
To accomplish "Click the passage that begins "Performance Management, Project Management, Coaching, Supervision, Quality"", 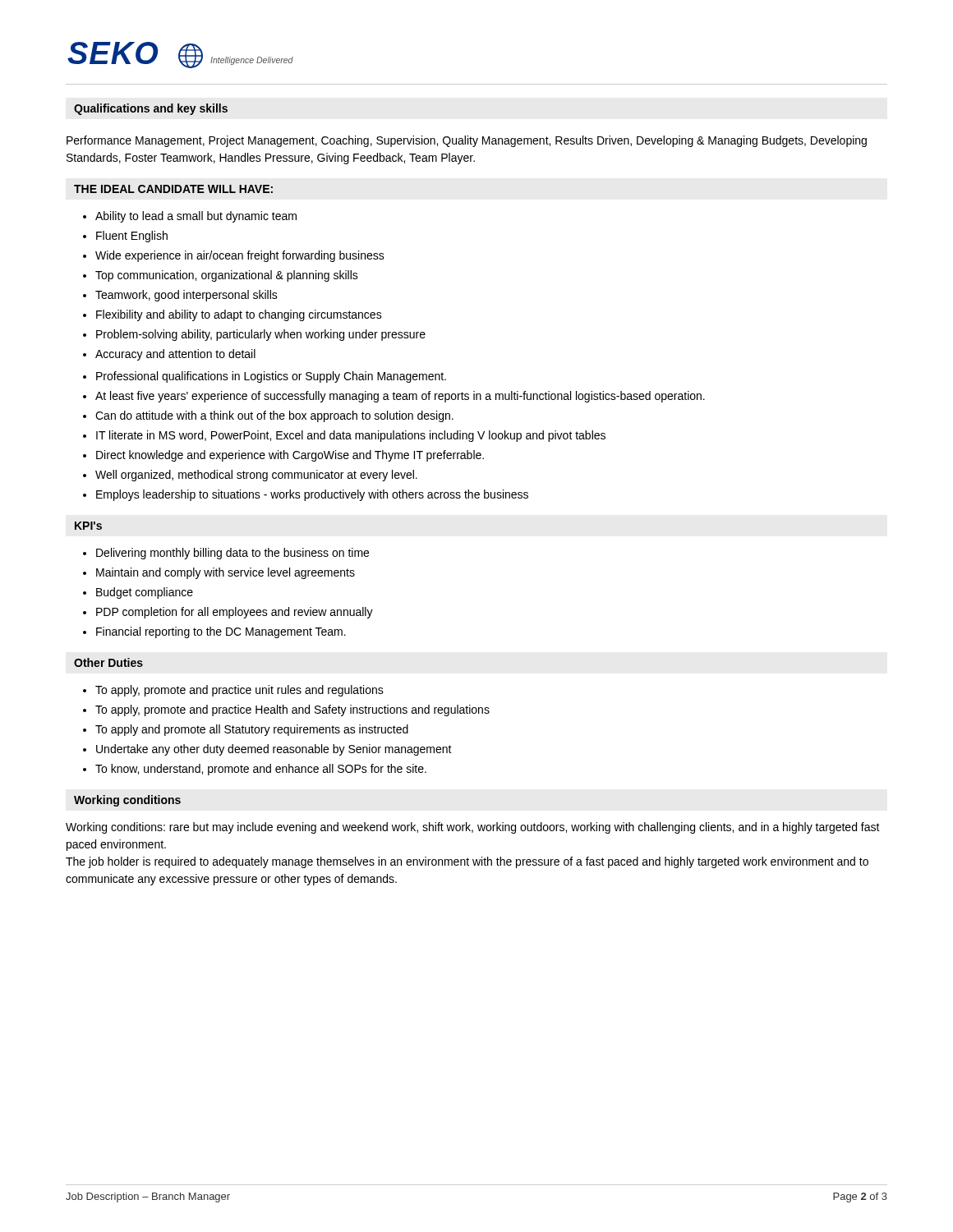I will click(467, 149).
